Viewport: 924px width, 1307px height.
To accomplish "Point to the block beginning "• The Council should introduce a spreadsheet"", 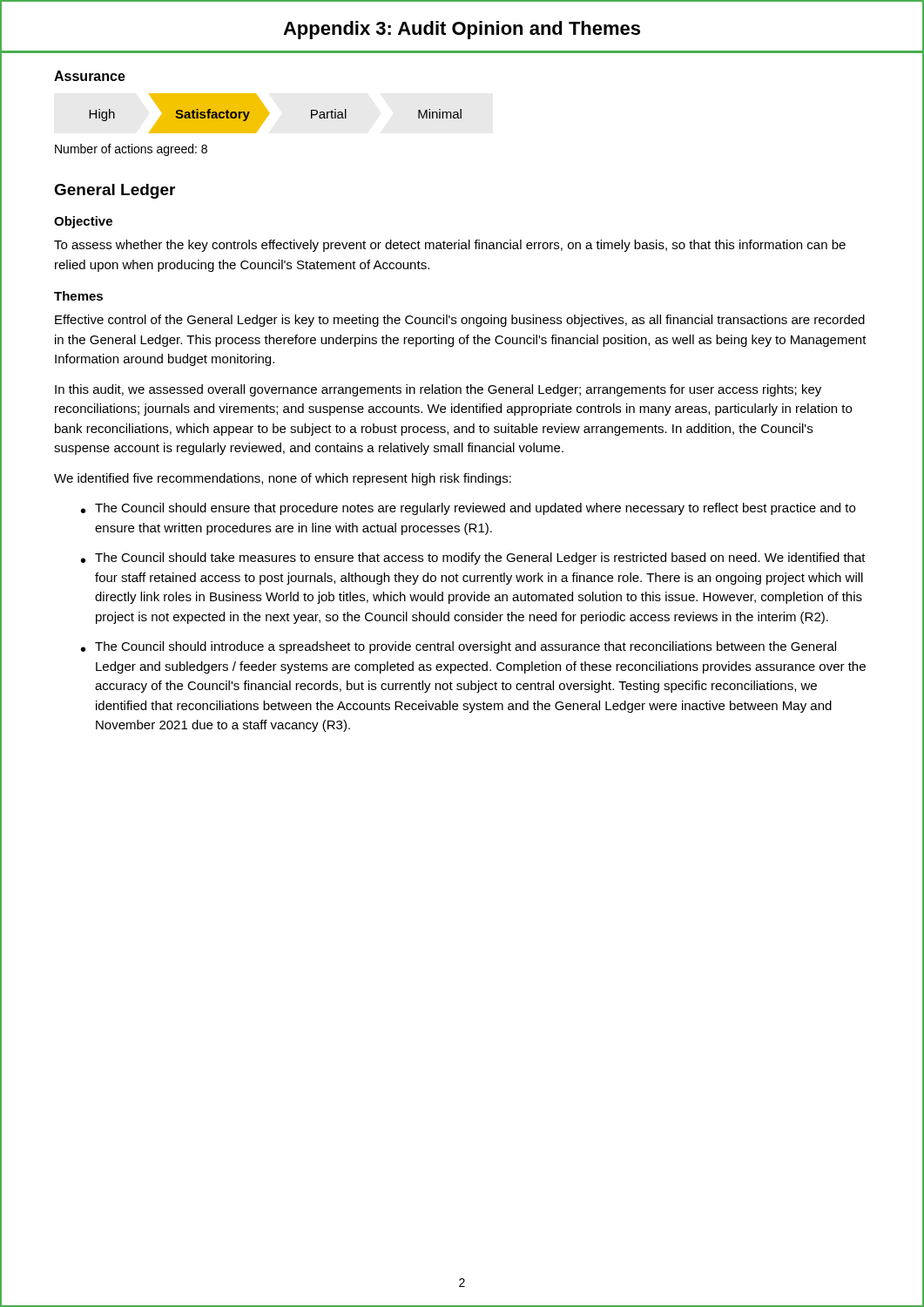I will point(475,686).
